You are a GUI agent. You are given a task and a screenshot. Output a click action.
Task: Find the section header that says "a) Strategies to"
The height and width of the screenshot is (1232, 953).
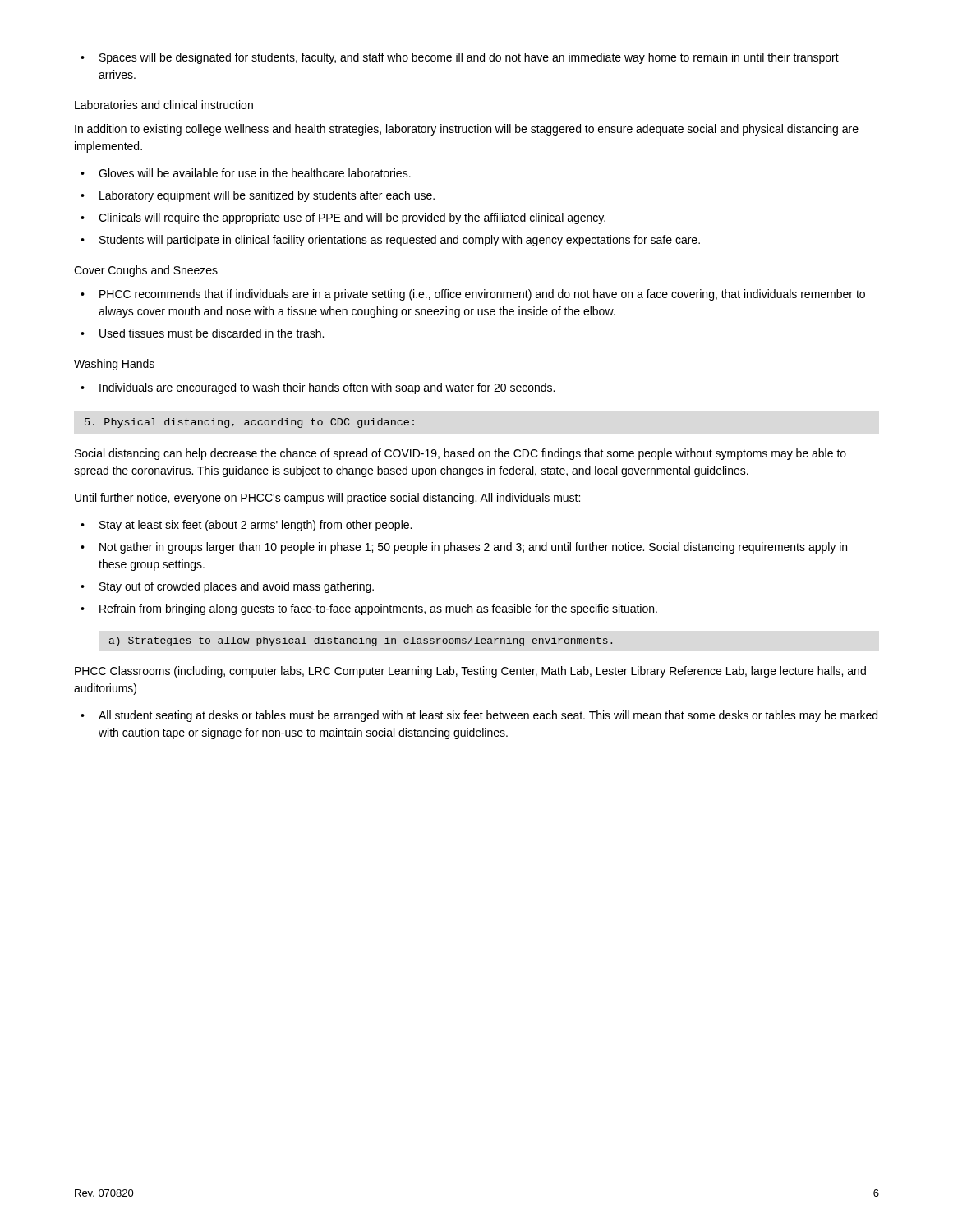[489, 641]
